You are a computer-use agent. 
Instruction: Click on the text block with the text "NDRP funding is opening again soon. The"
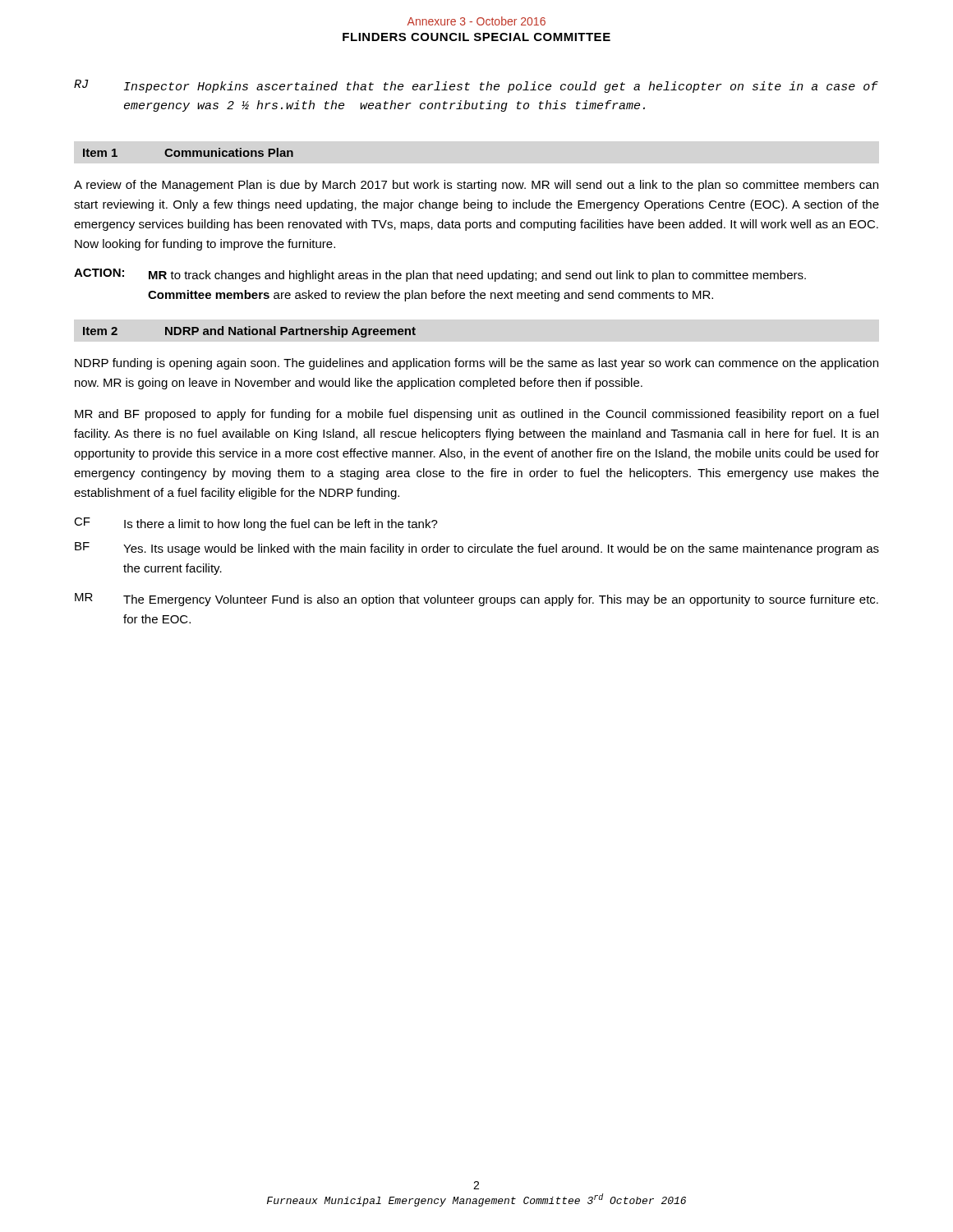click(x=476, y=372)
